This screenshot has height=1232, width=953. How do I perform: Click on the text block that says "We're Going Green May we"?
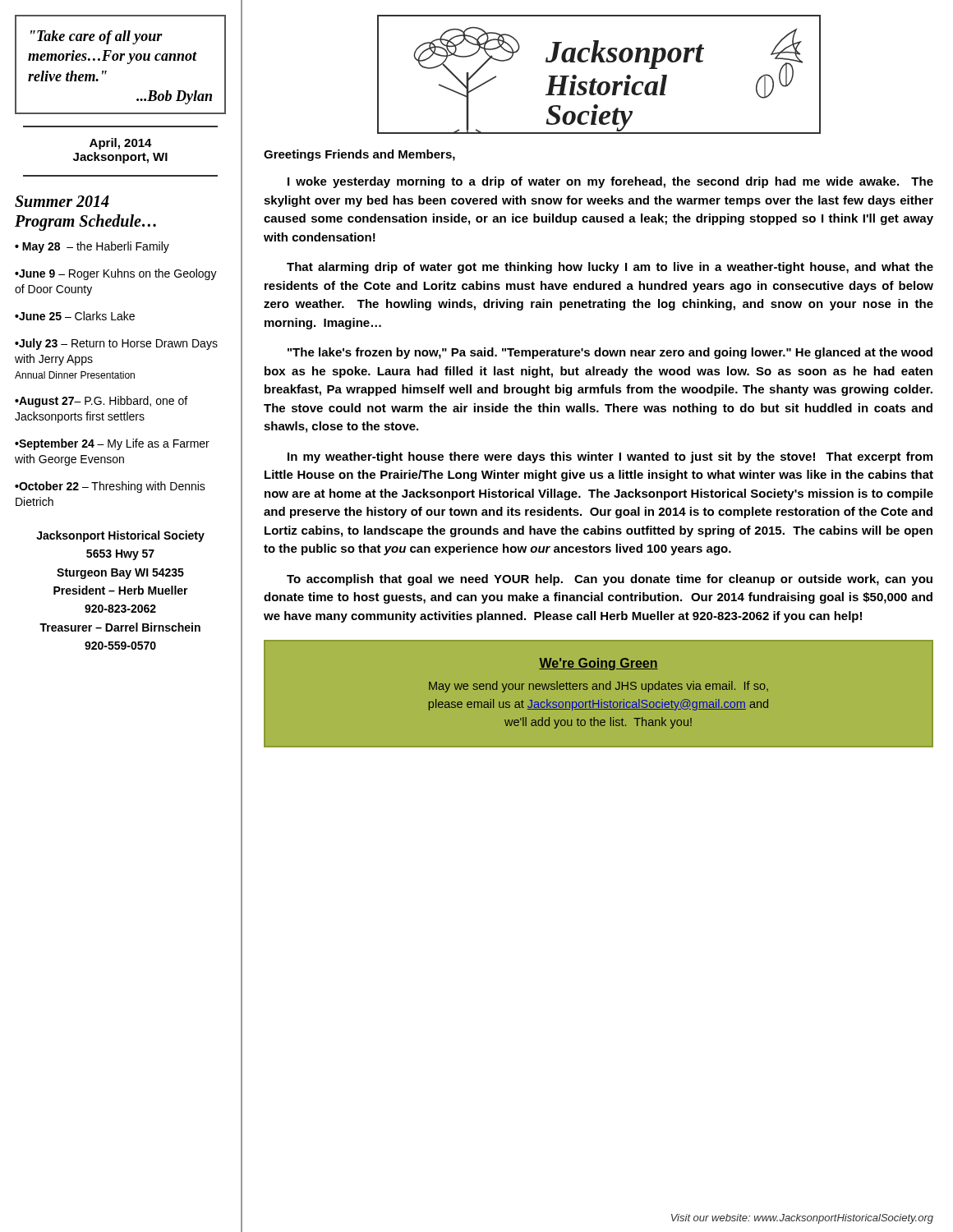(x=598, y=694)
